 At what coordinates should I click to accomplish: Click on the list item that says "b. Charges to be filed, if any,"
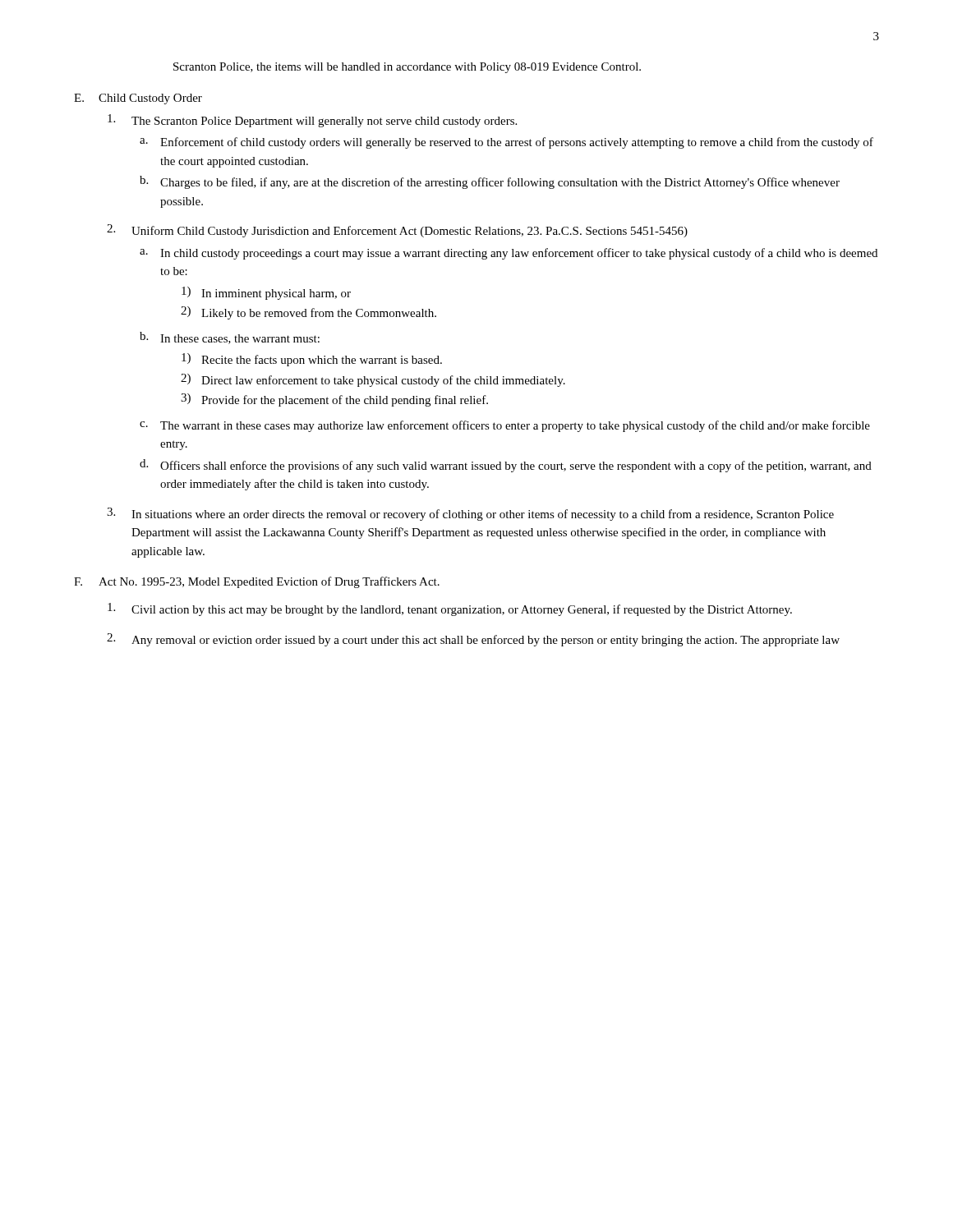[509, 192]
